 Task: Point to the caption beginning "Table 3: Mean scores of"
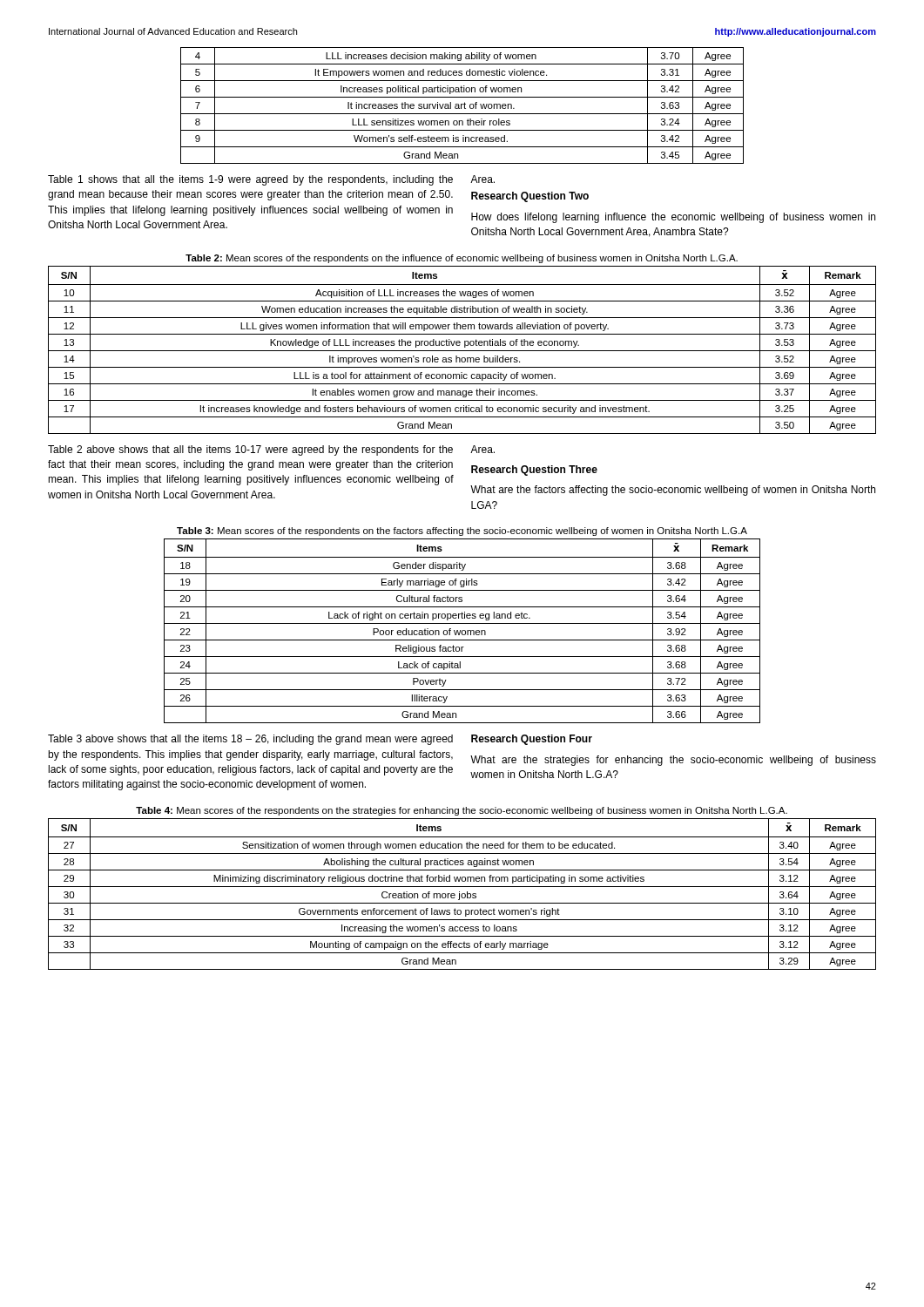point(462,531)
